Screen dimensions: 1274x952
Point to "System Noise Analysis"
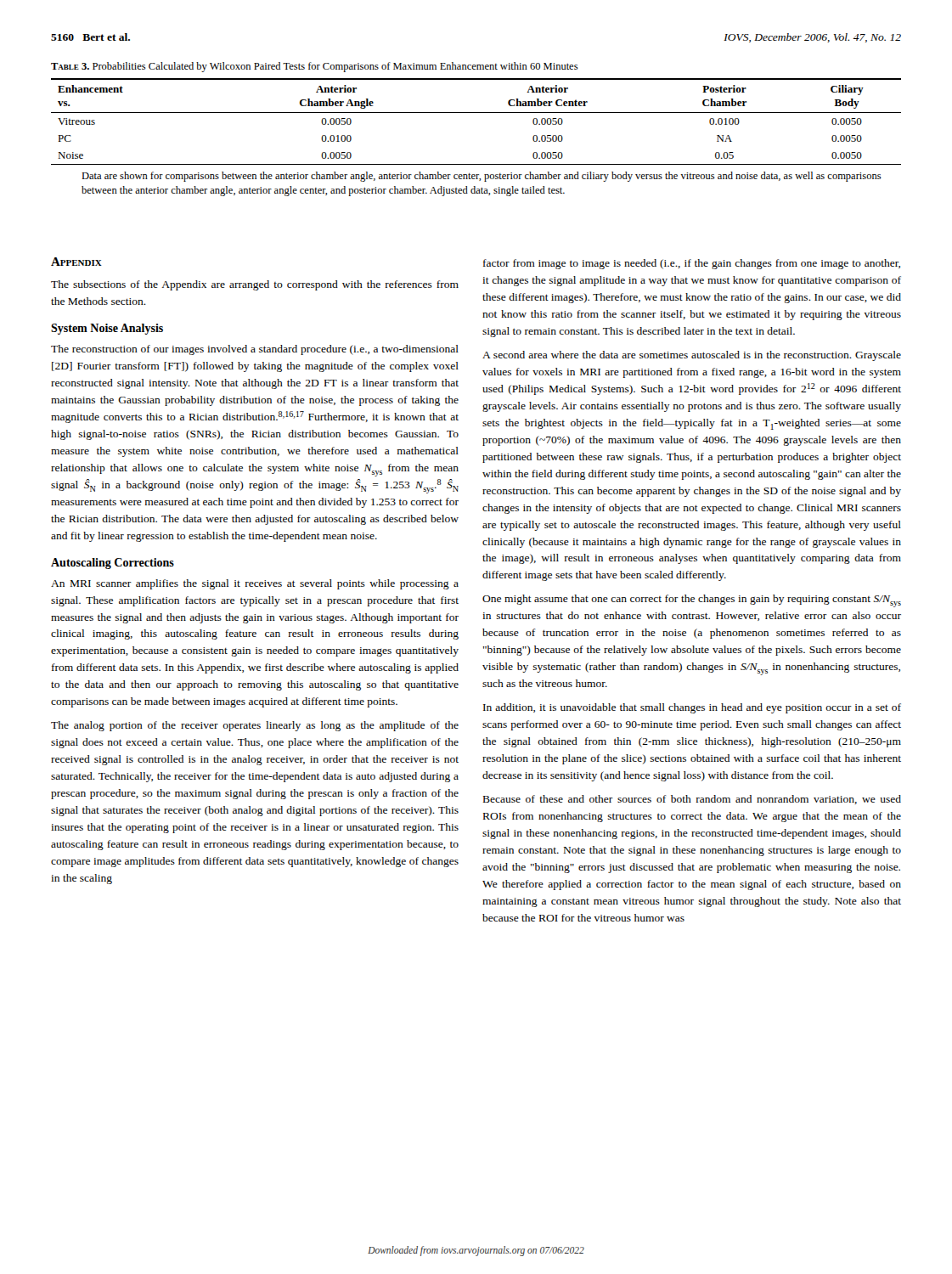107,328
